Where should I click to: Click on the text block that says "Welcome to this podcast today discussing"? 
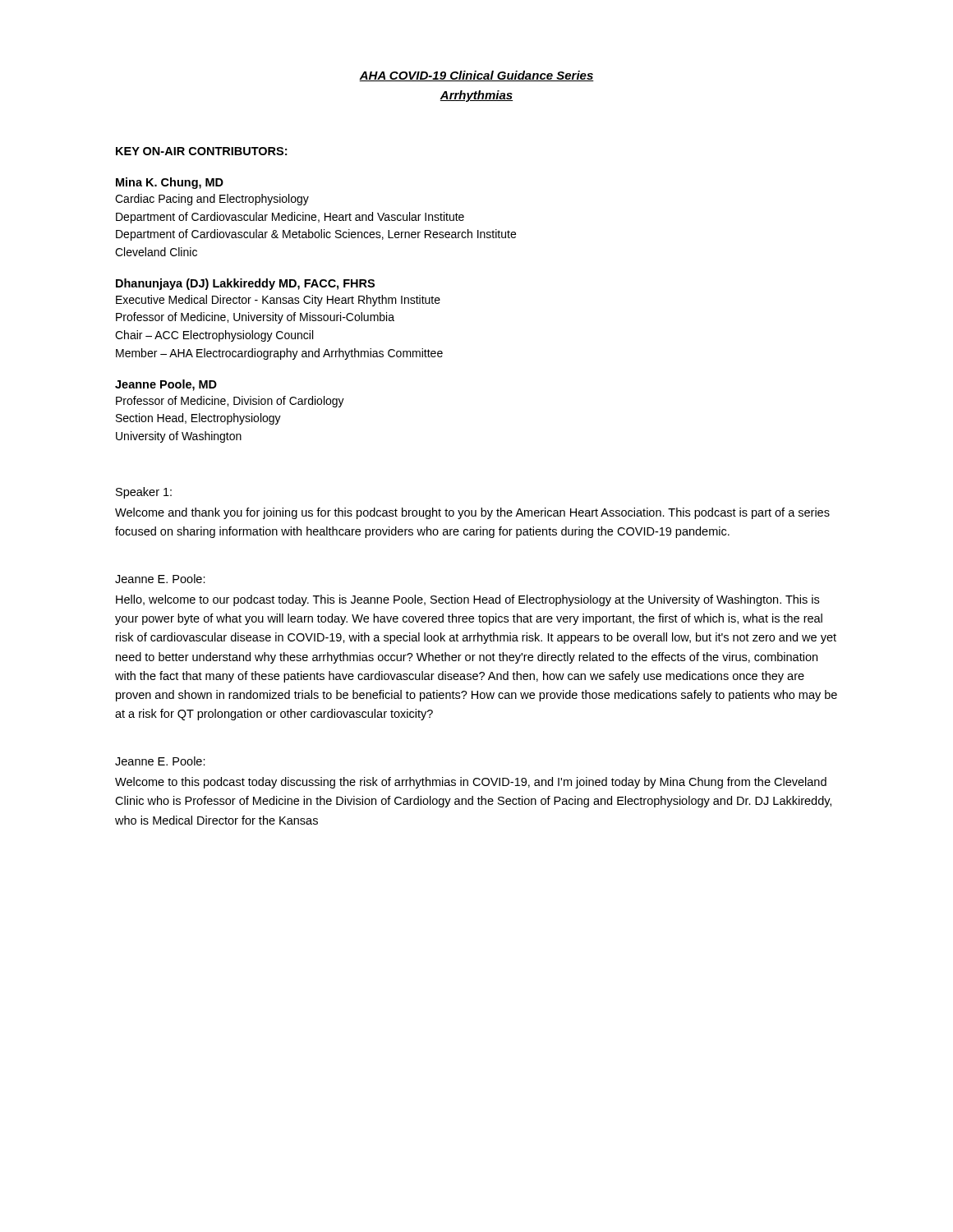474,801
